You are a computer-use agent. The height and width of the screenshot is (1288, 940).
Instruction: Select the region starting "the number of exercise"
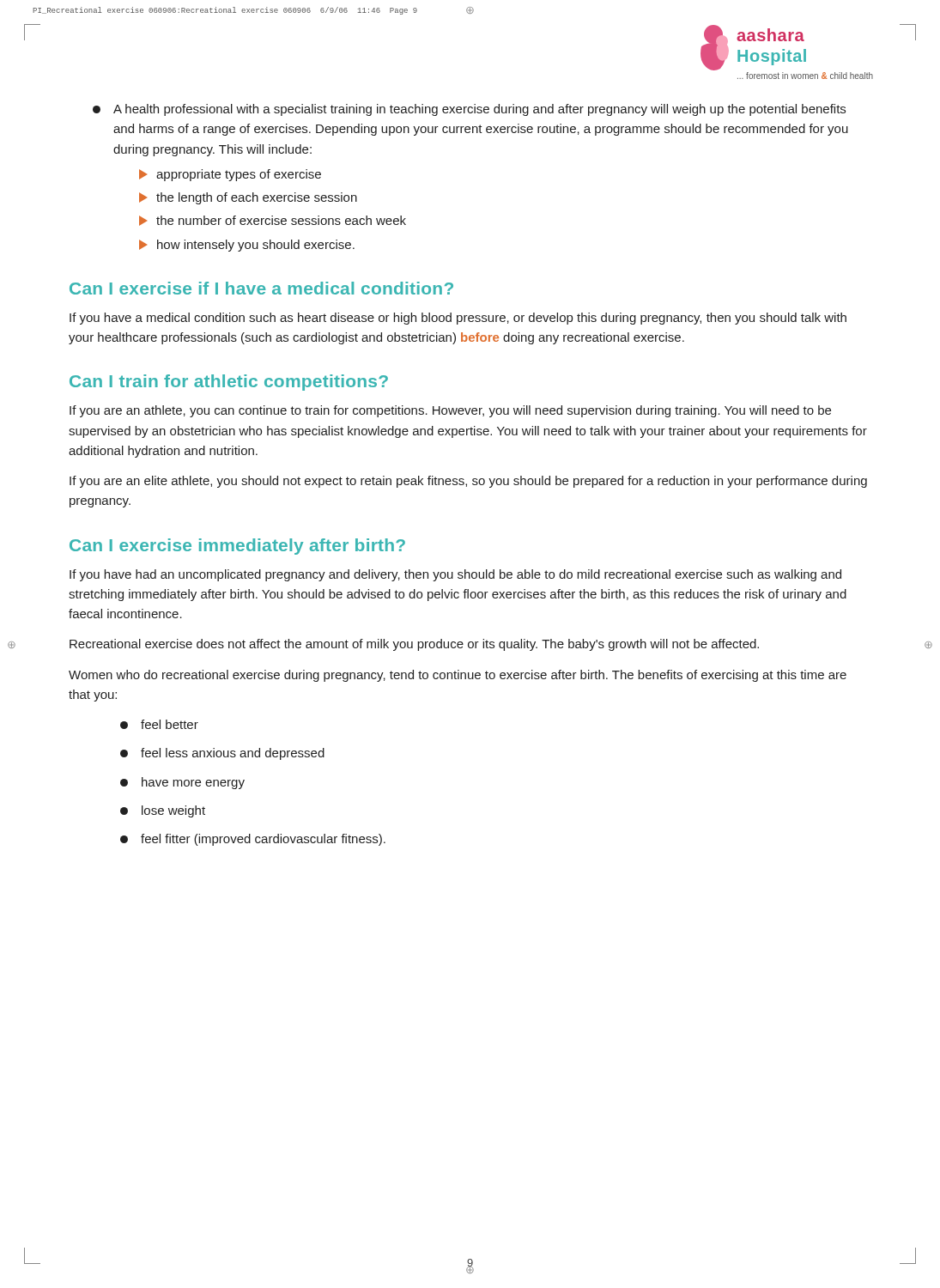[281, 220]
